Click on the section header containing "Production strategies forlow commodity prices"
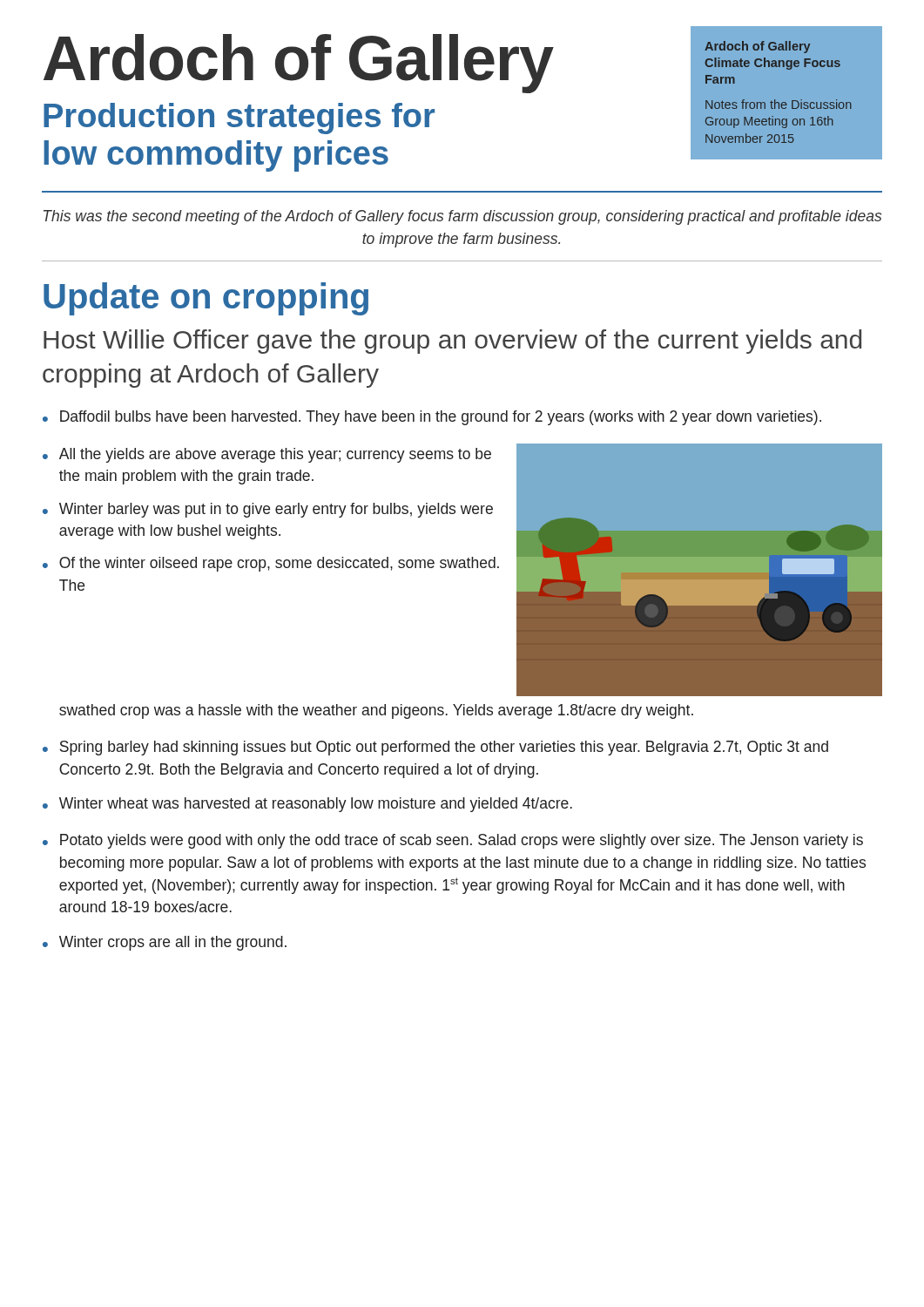The image size is (924, 1307). (x=239, y=135)
